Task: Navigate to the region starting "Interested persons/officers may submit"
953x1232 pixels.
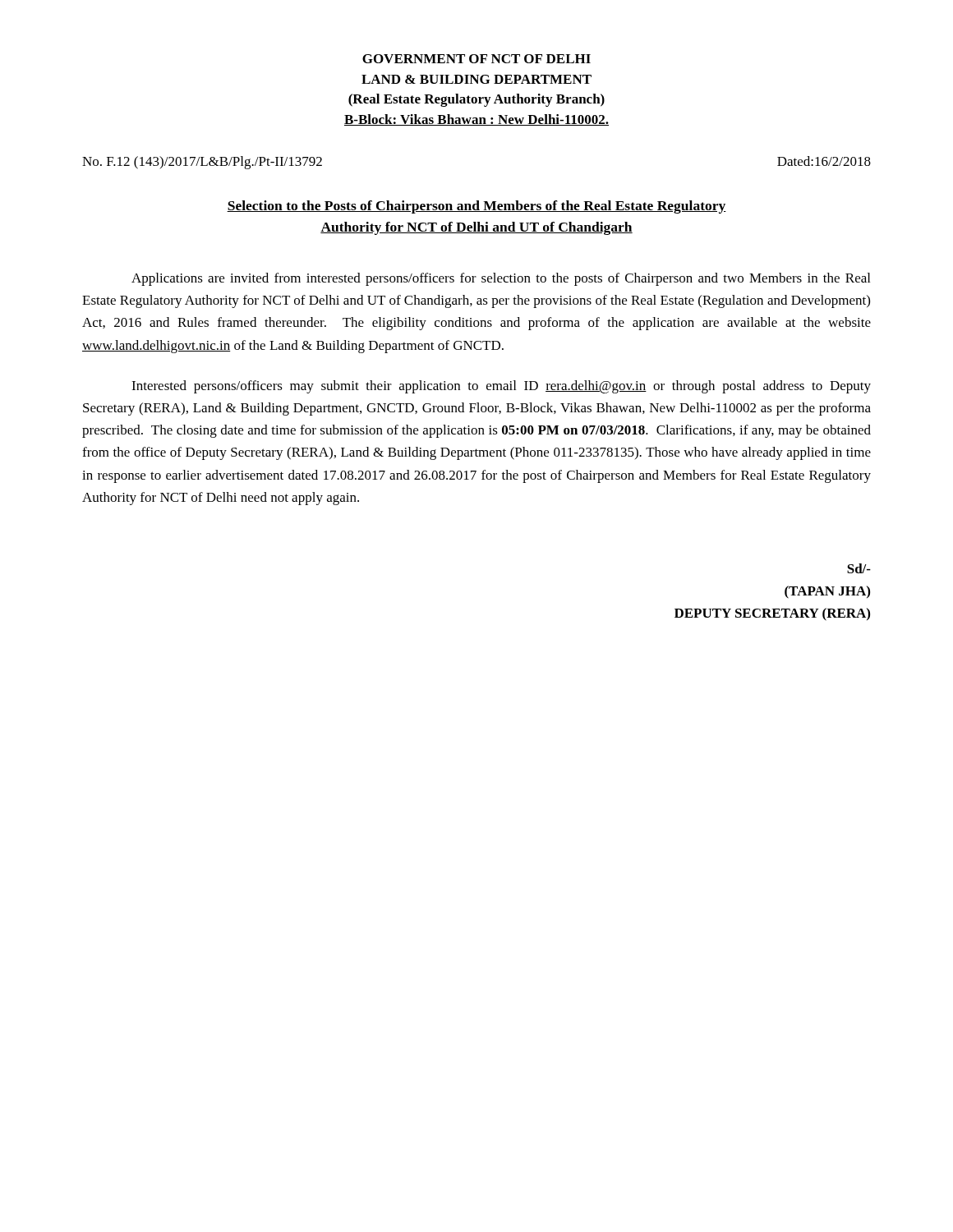Action: click(476, 440)
